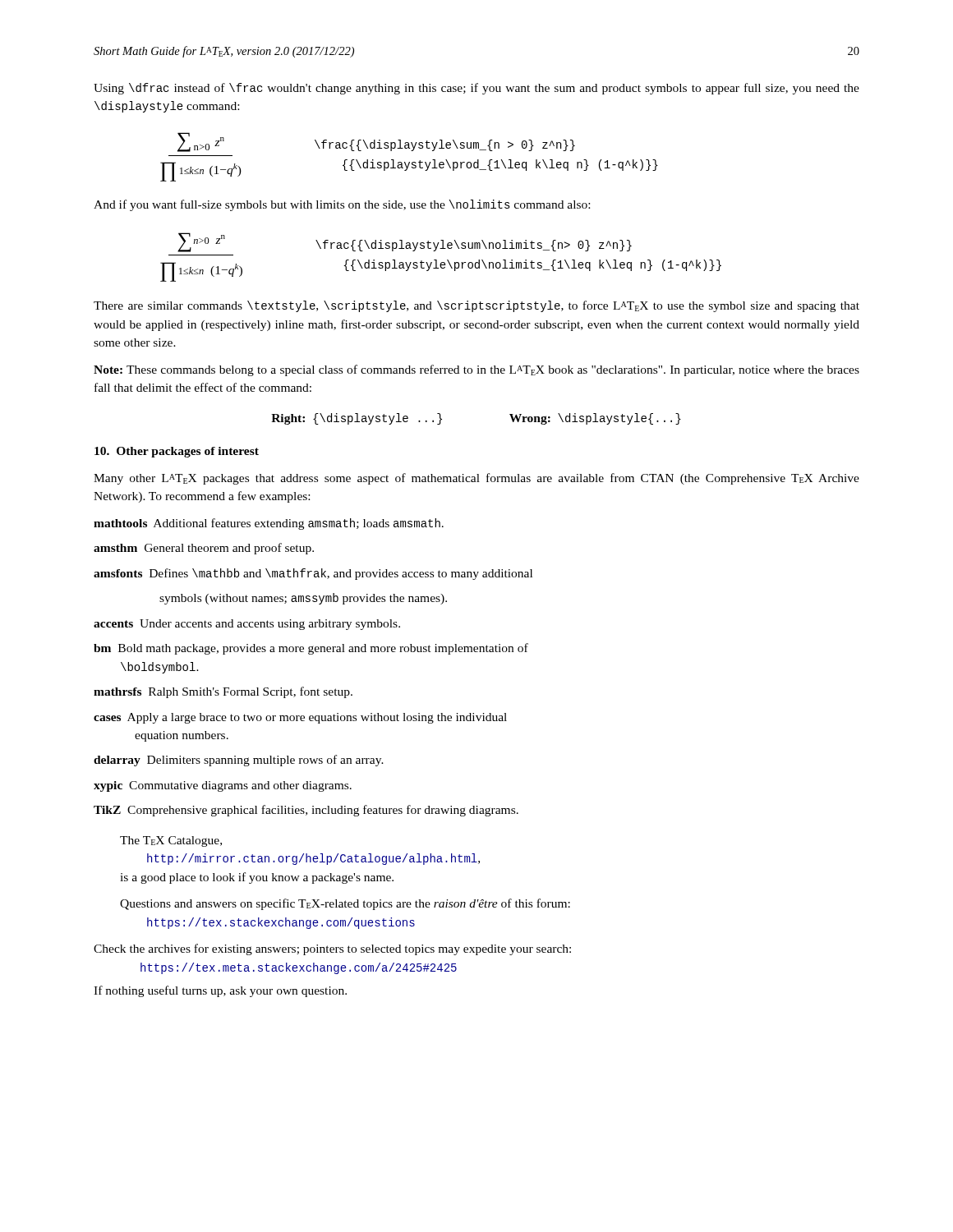Viewport: 953px width, 1232px height.
Task: Select the list item that says "xypic Commutative diagrams and other diagrams."
Action: pos(223,785)
